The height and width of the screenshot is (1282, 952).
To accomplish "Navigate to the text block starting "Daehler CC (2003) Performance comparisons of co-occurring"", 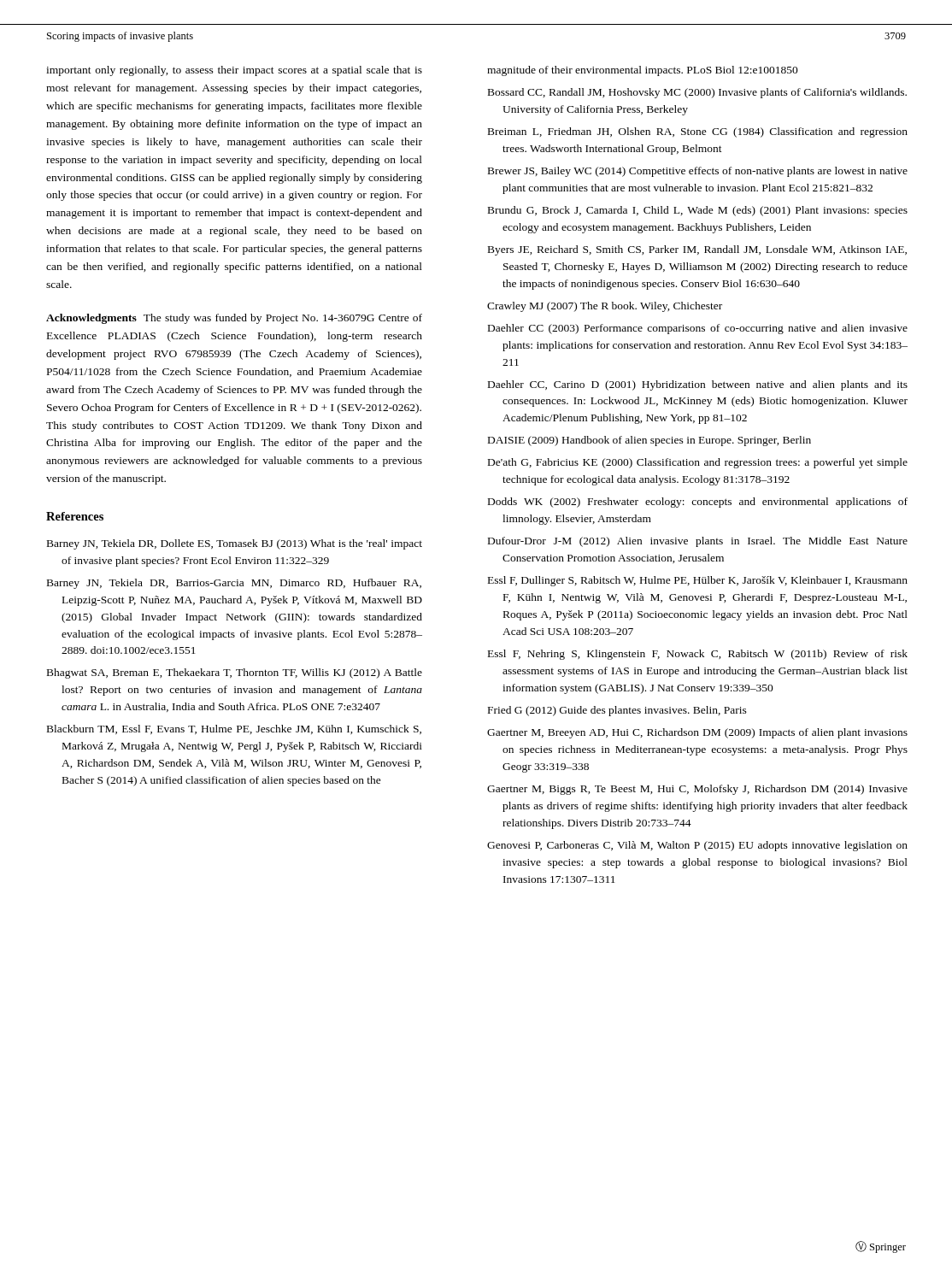I will (697, 344).
